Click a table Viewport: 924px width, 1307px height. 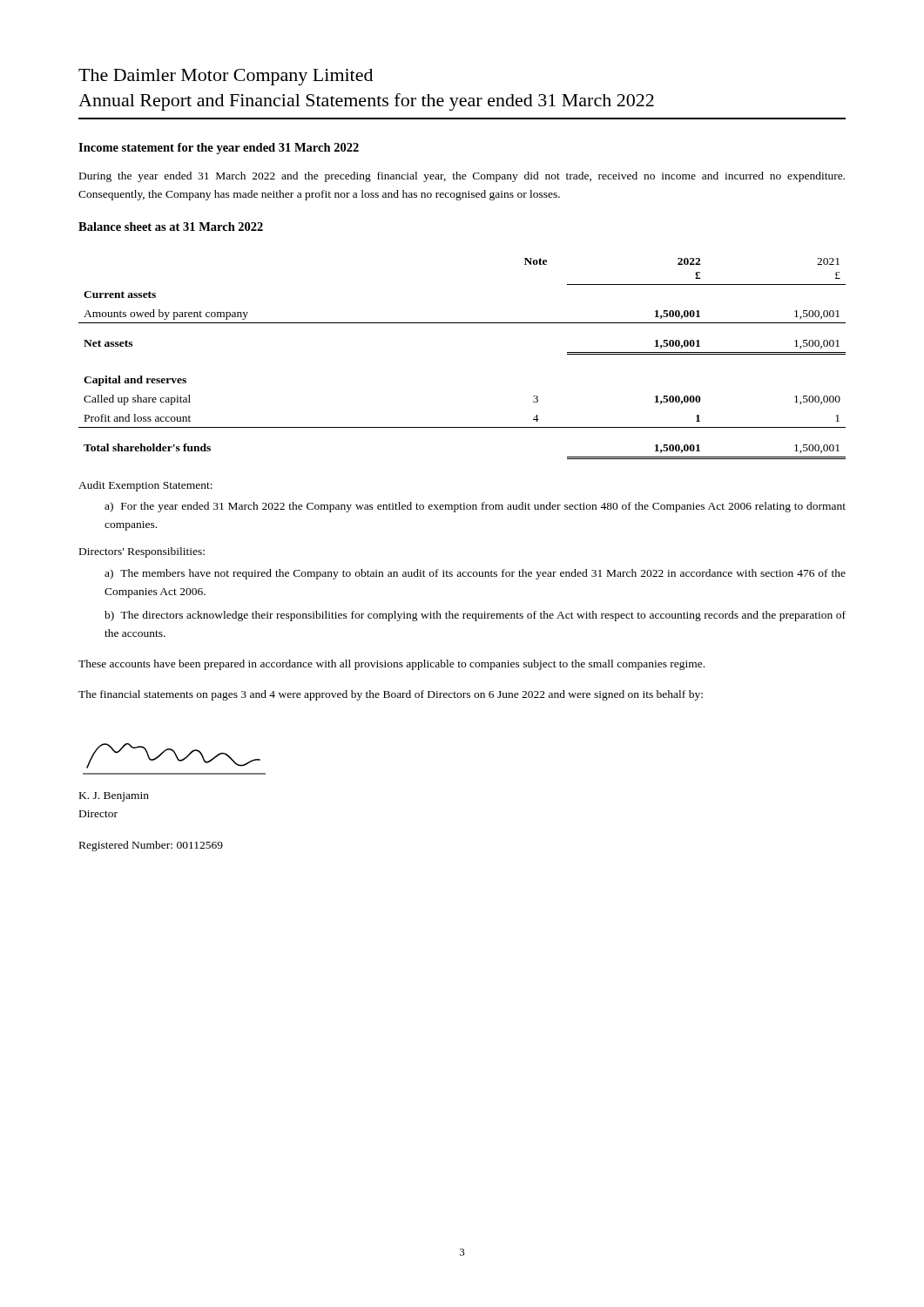click(462, 355)
